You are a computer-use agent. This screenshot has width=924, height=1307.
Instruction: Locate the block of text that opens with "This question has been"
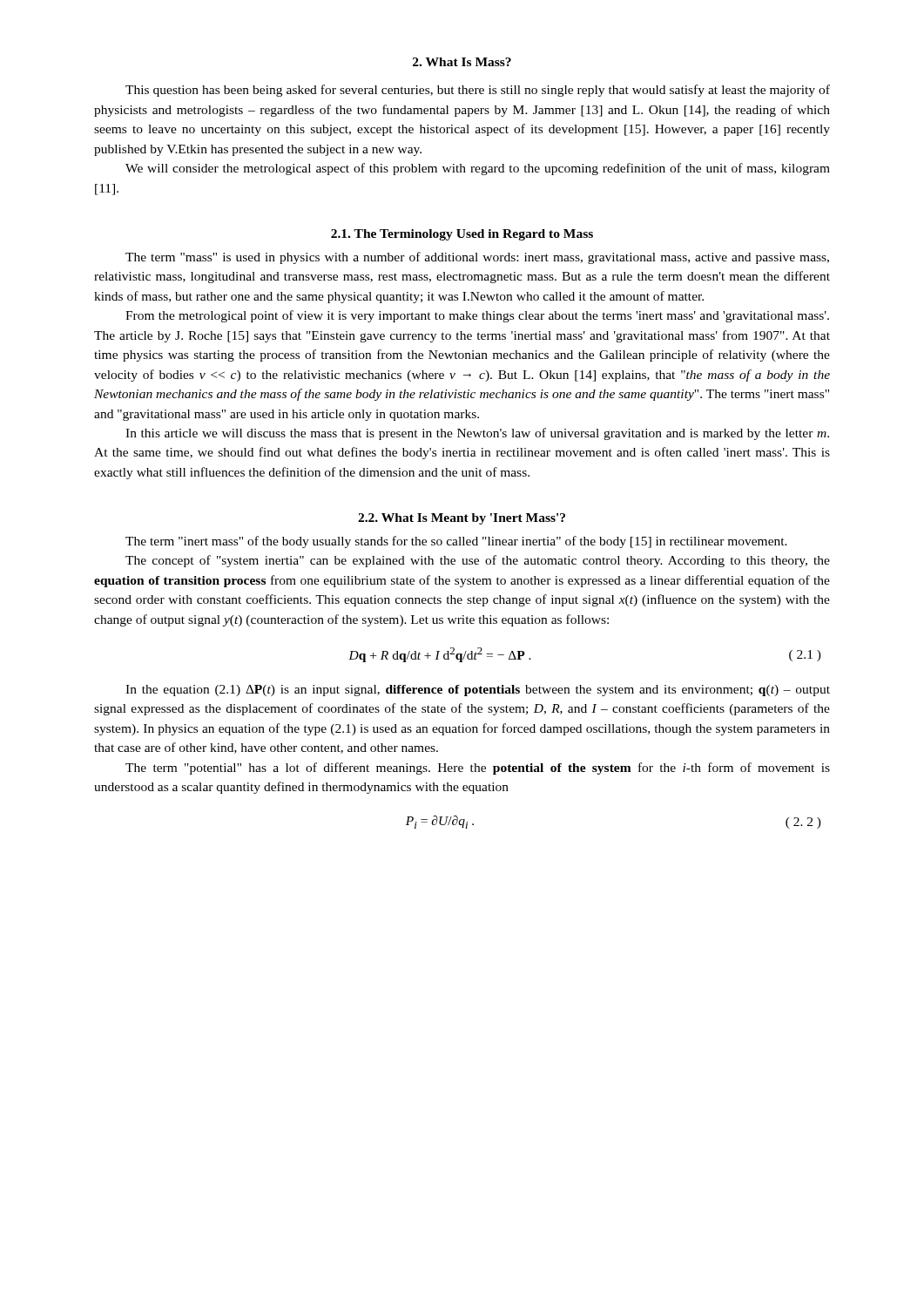pos(462,119)
